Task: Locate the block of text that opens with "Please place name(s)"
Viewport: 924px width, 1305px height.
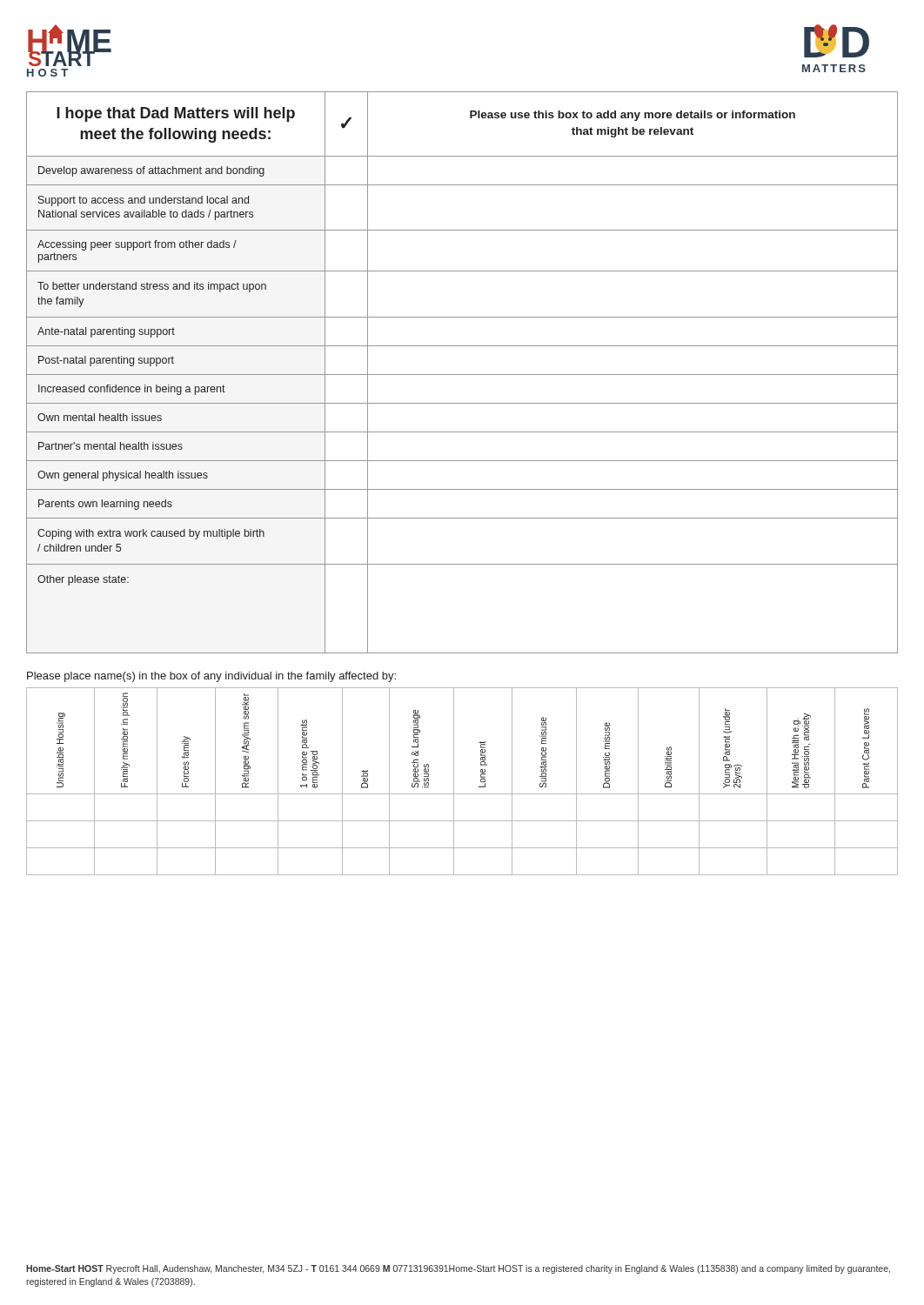Action: (211, 675)
